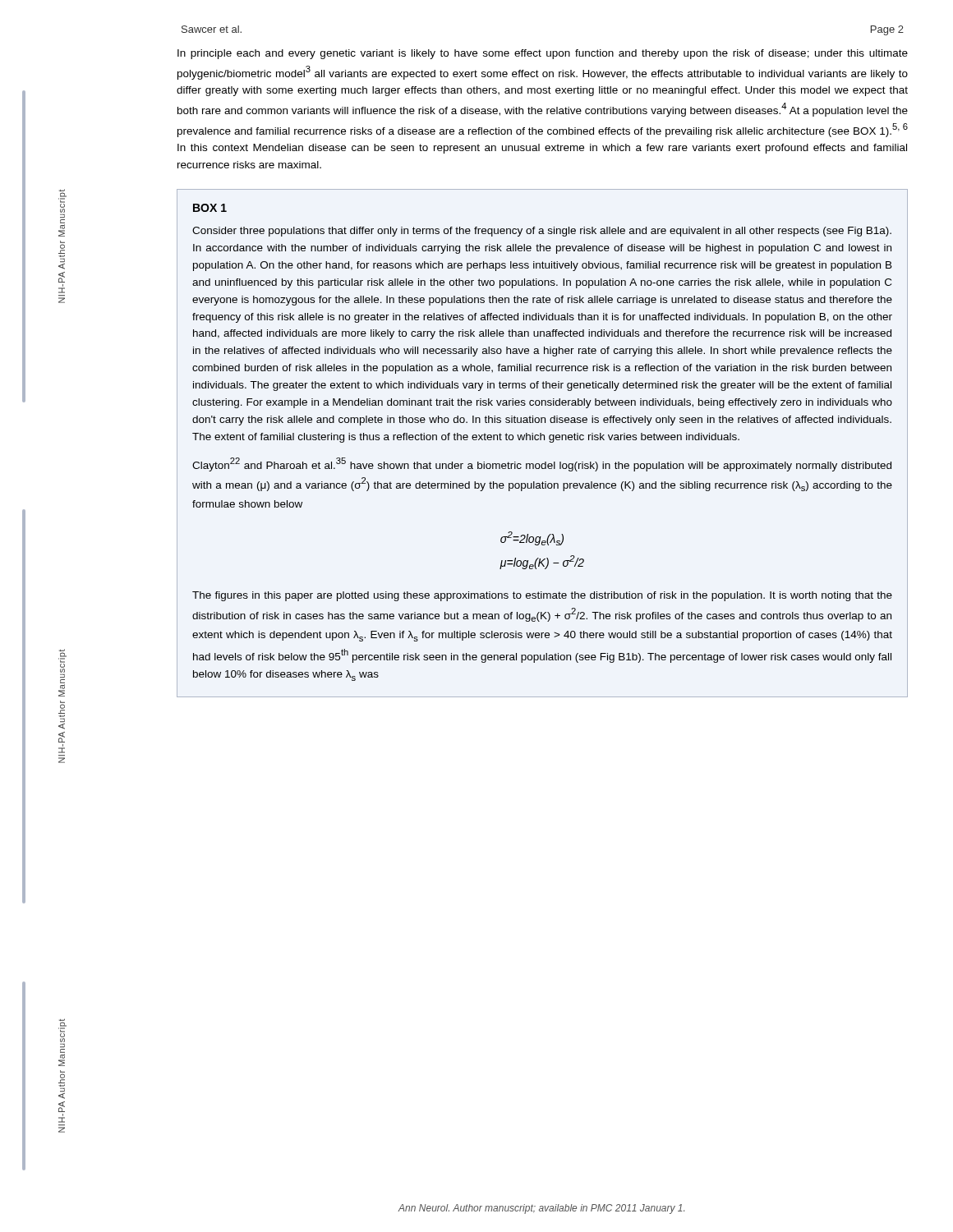This screenshot has height=1232, width=953.
Task: Click on the formula with the text "σ2=2loge(λs) μ=loge(K) −"
Action: point(542,550)
